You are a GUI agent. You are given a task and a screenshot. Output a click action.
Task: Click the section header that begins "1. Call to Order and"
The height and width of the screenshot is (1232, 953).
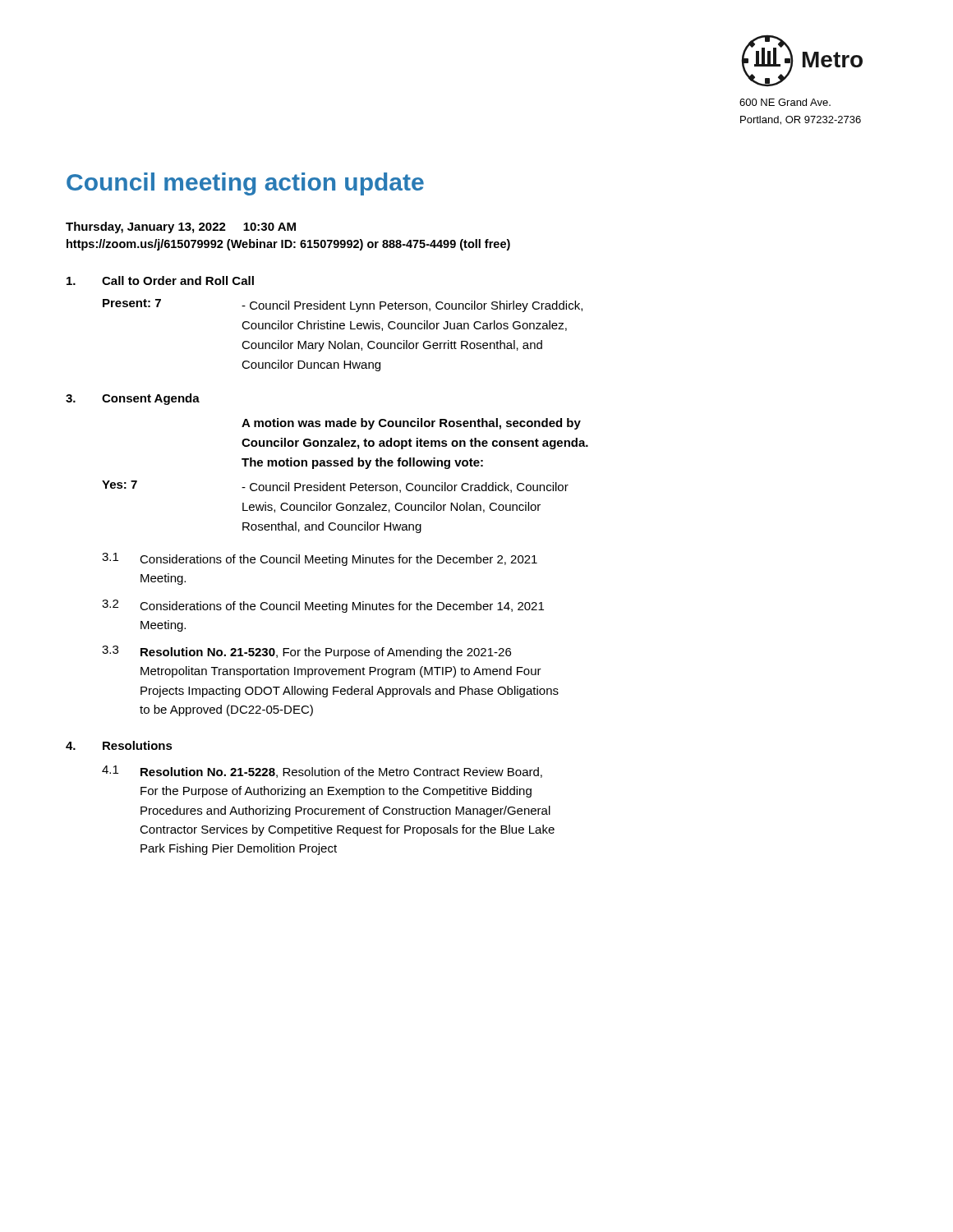tap(160, 280)
